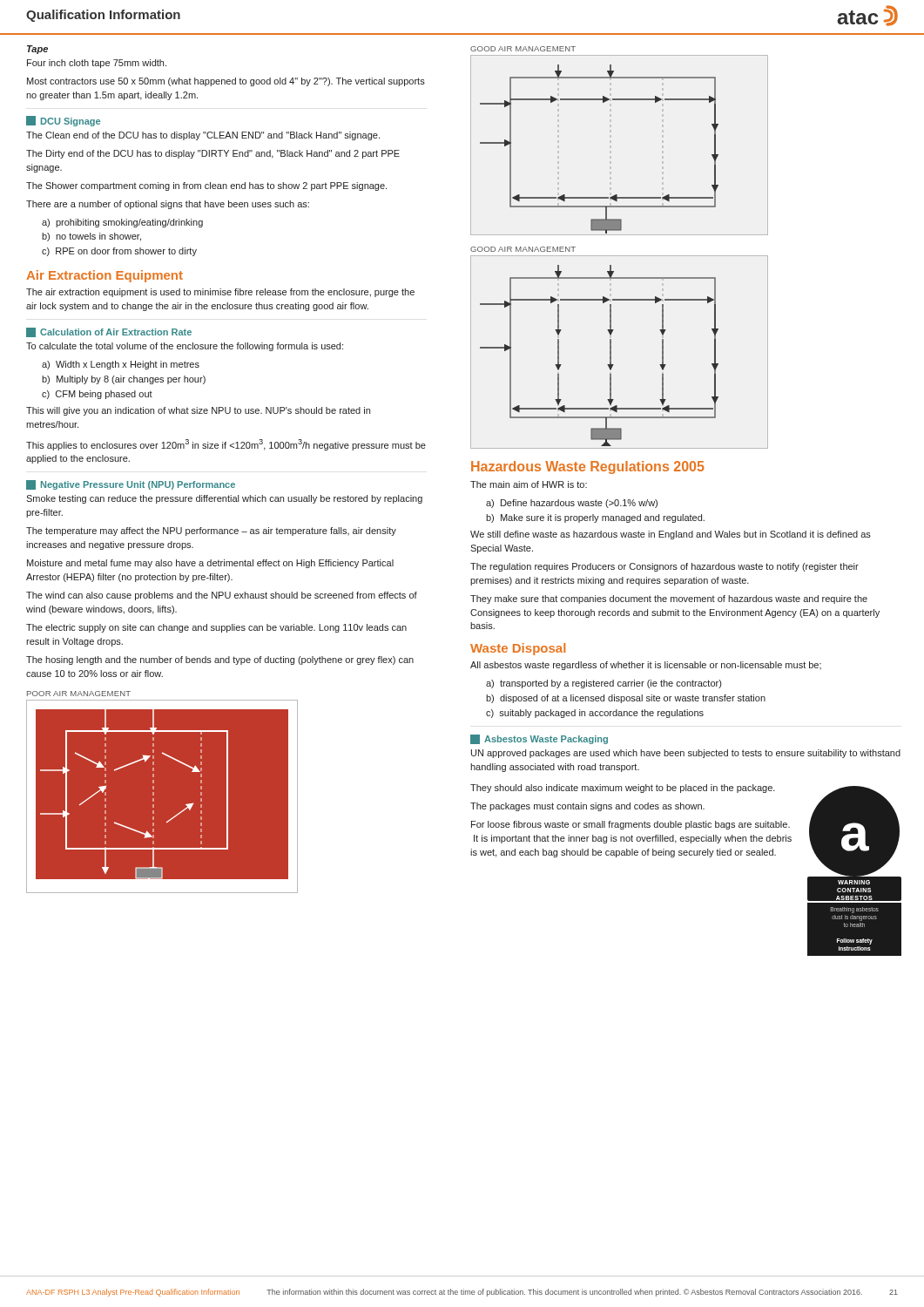
Task: Where is the passage that starts "The wind can also cause problems"?
Action: click(x=226, y=603)
